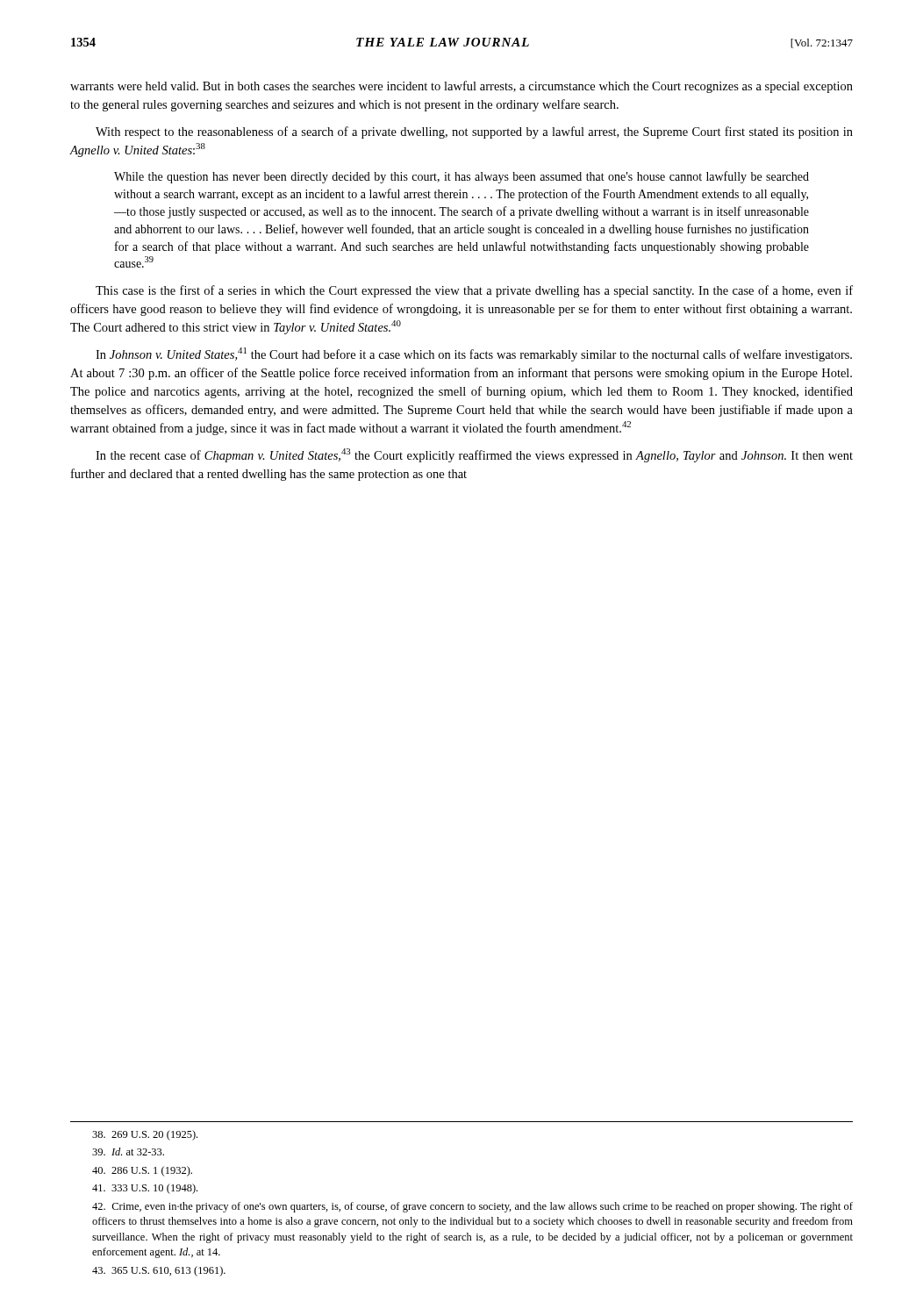Select the text starting "269 U.S. 20 (1925)."

145,1135
